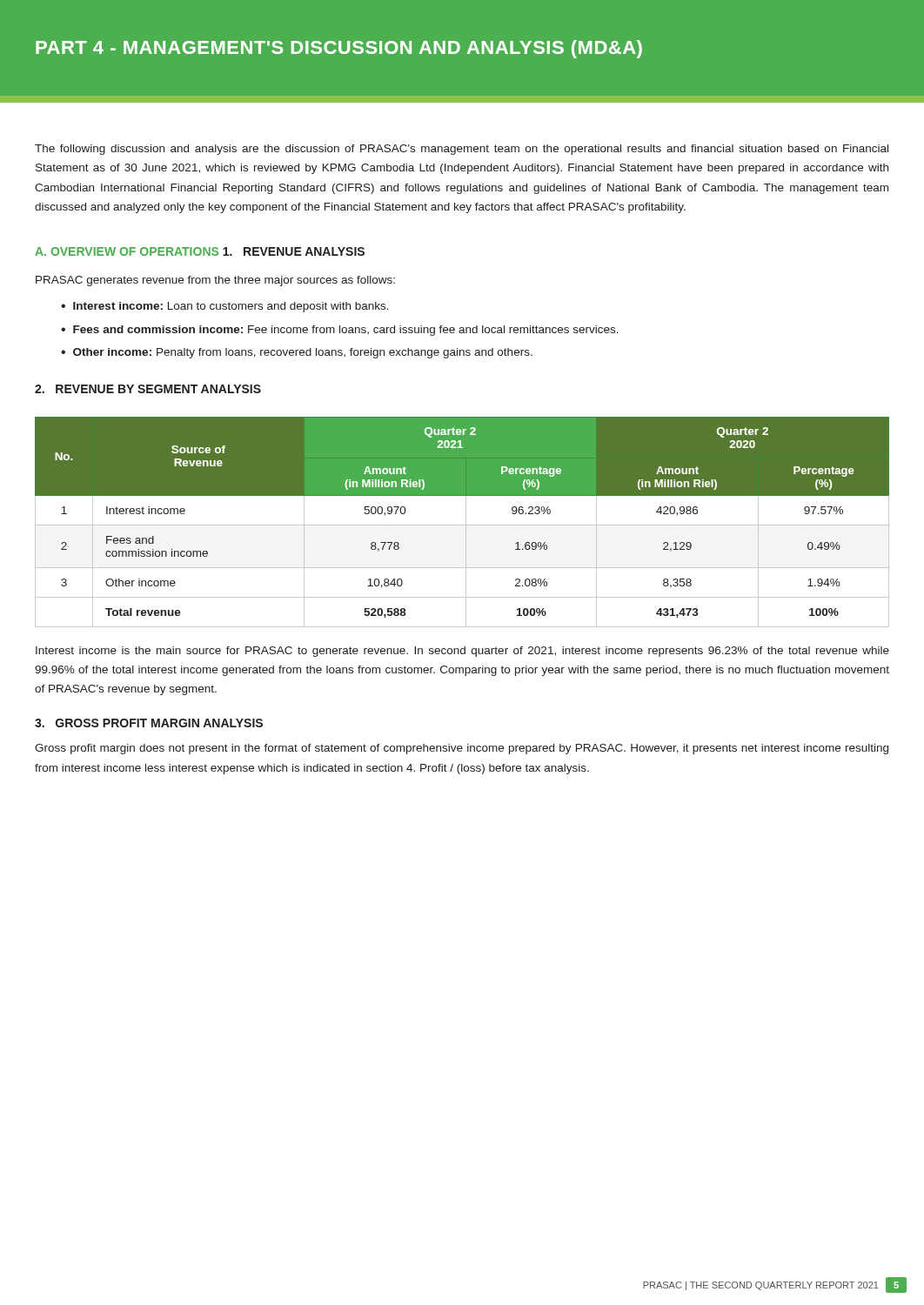
Task: Locate the list item that says "• Interest income: Loan to customers and"
Action: [225, 307]
